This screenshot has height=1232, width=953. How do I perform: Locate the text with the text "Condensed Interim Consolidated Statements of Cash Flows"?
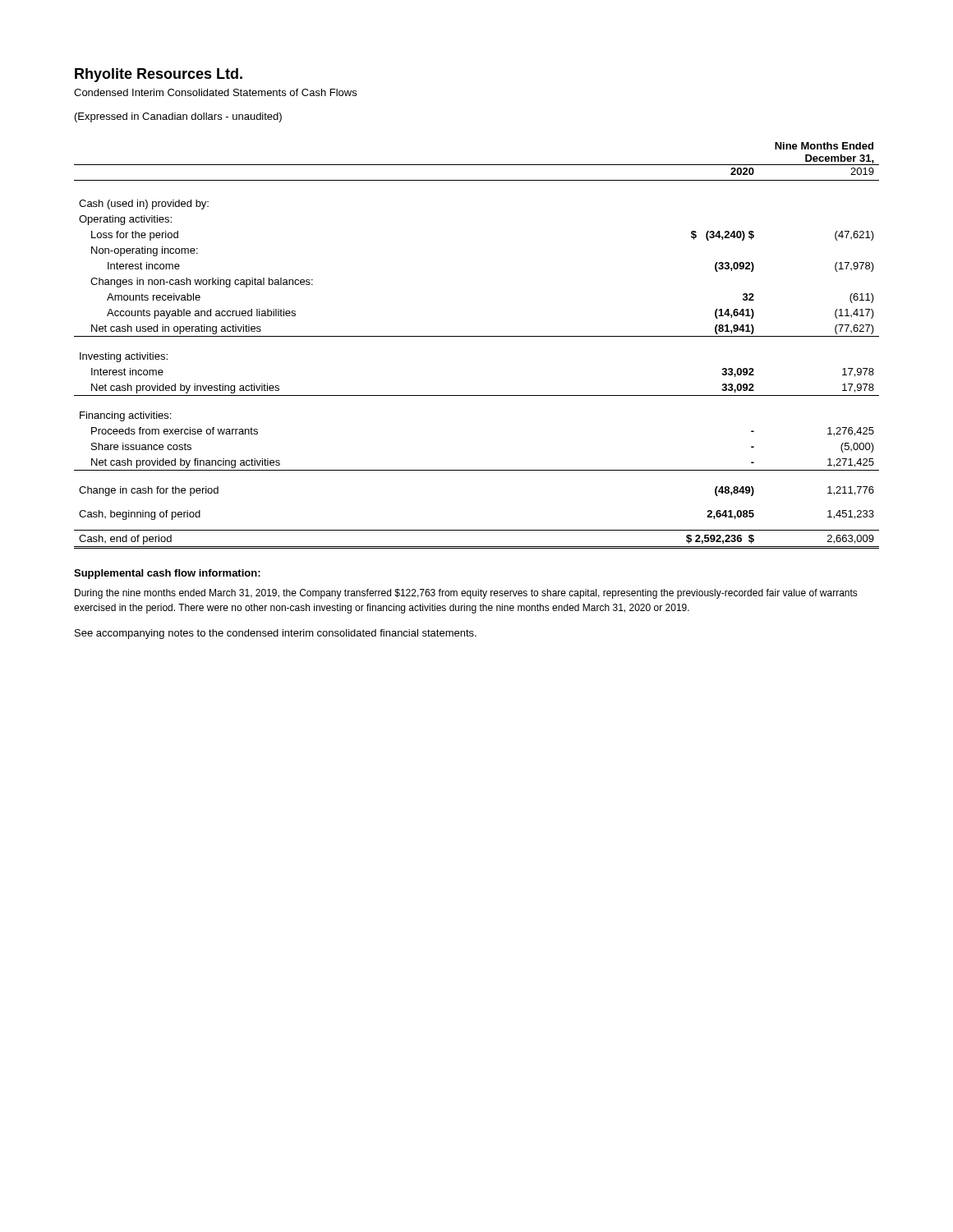[216, 92]
